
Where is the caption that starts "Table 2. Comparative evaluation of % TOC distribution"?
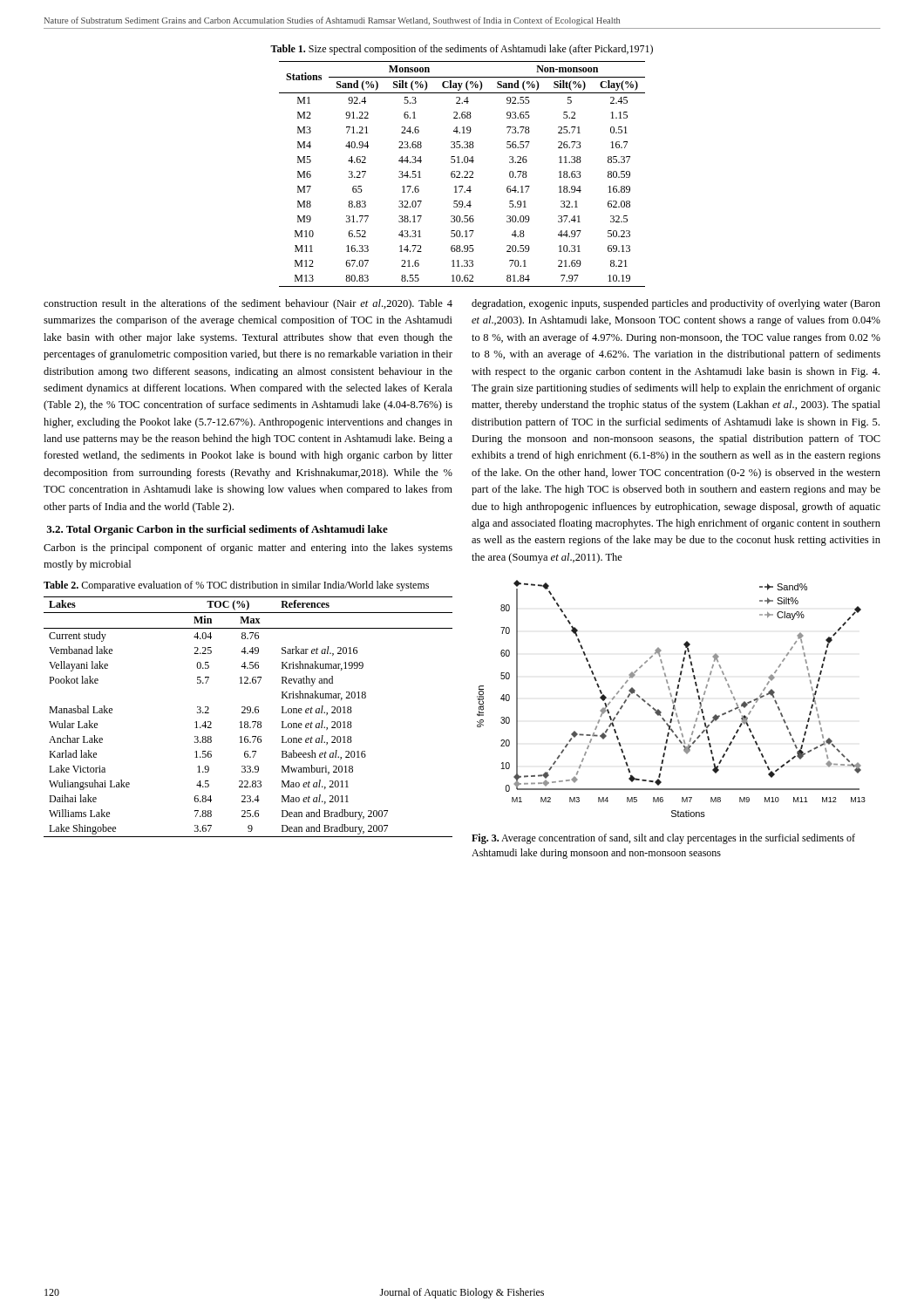coord(236,585)
